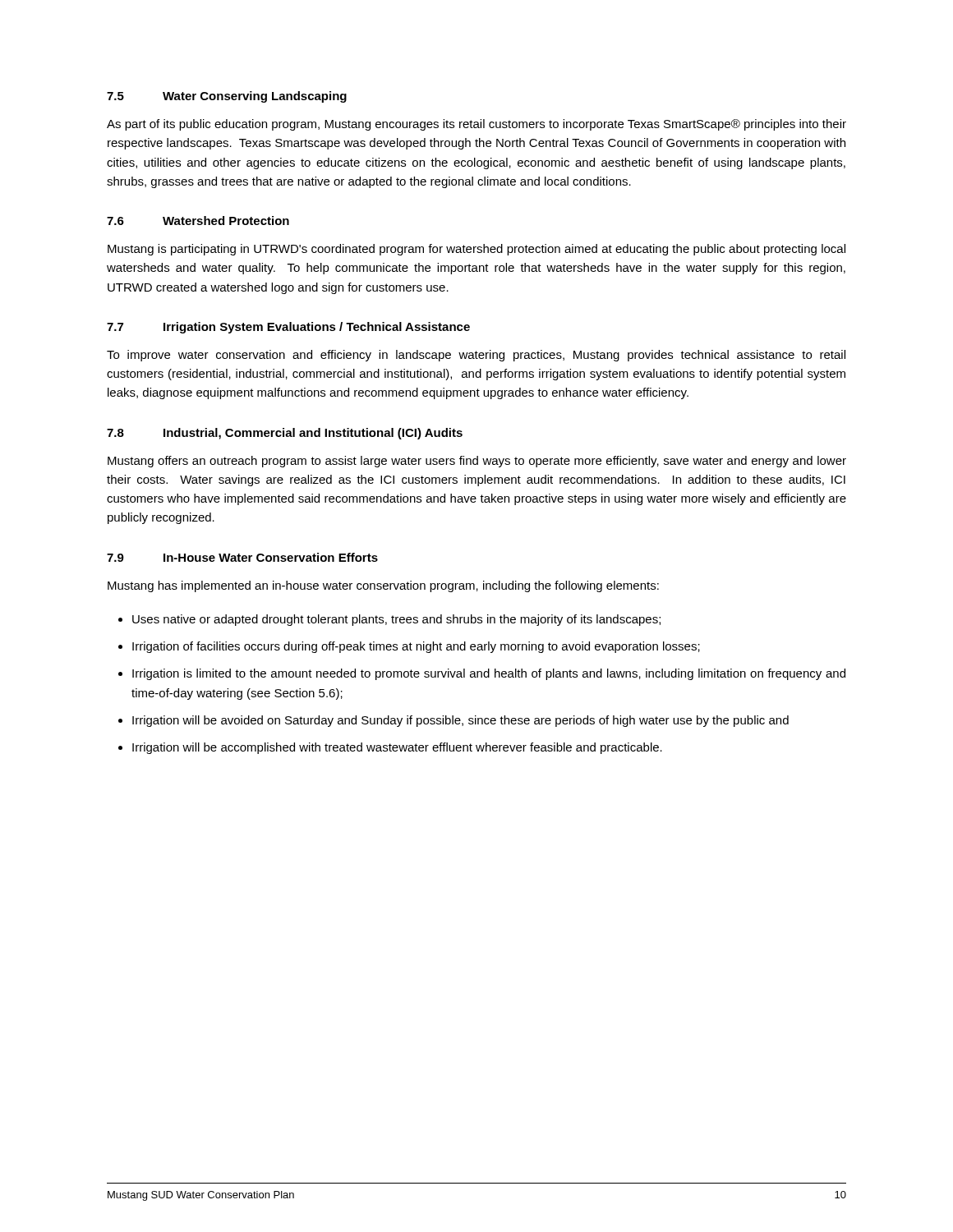Locate the section header that opens with "7.7 Irrigation System Evaluations /"

289,326
